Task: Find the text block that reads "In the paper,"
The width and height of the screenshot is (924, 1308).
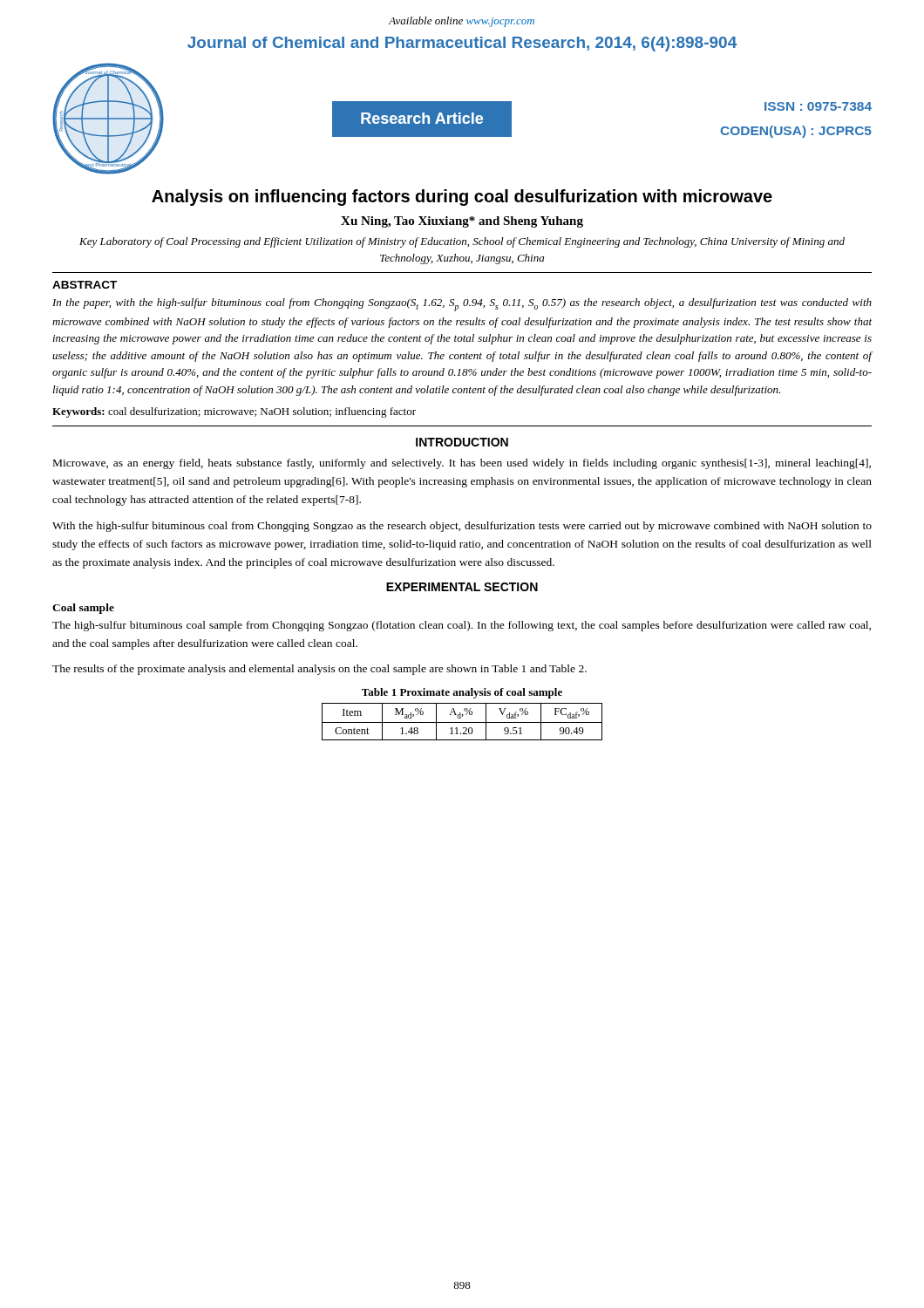Action: pyautogui.click(x=462, y=346)
